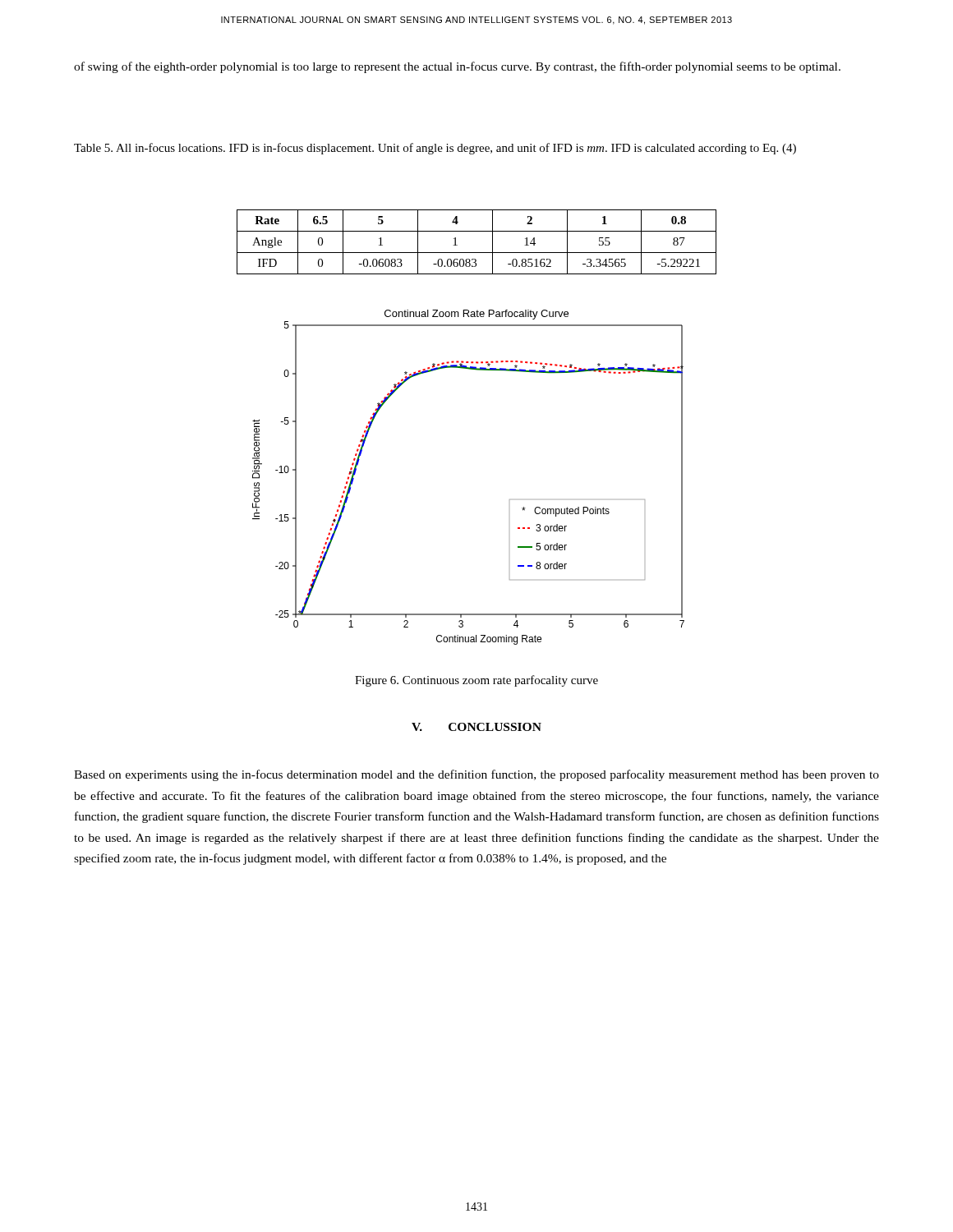Locate the text block that says "Based on experiments using"

(x=476, y=816)
